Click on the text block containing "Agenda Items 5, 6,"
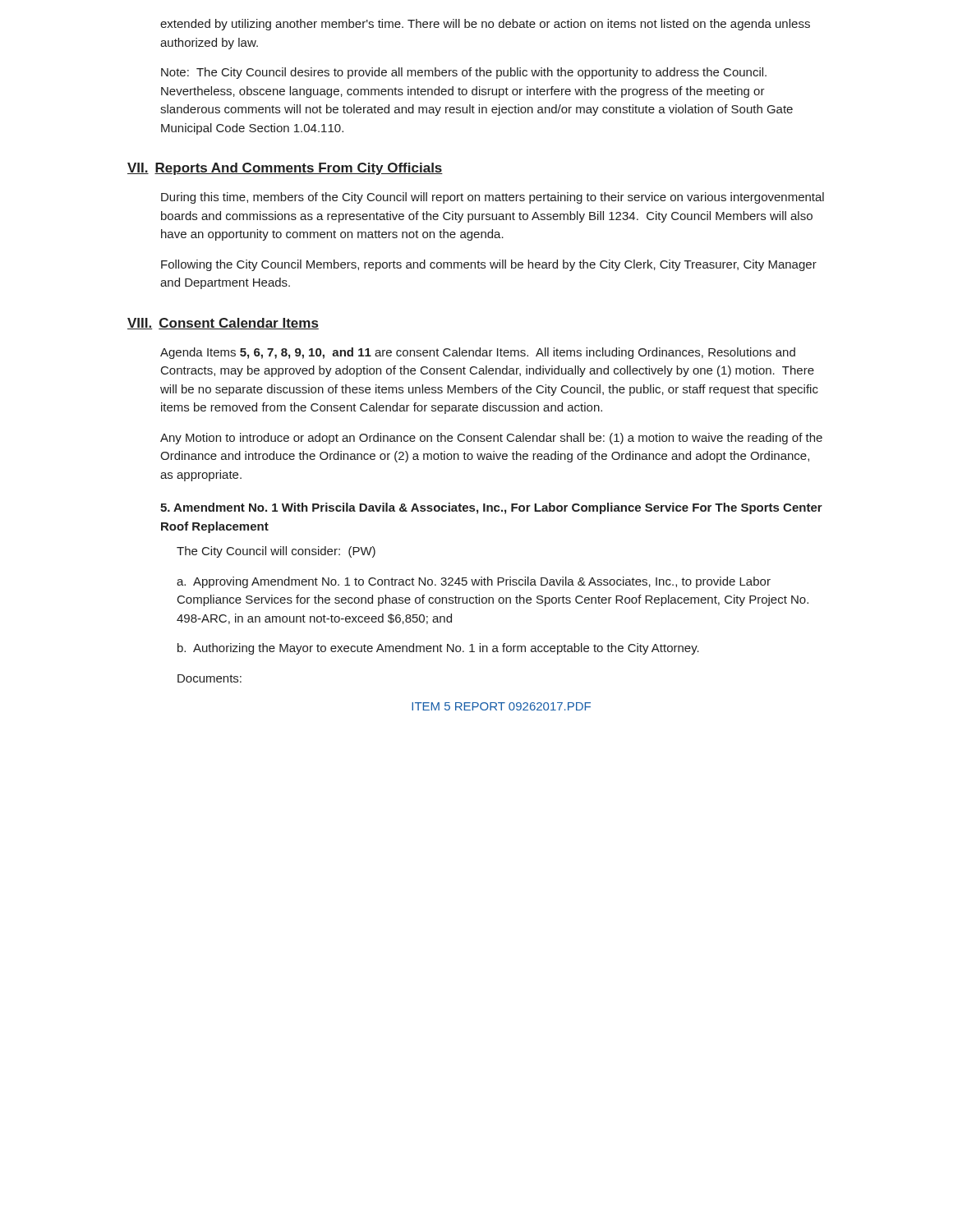The width and height of the screenshot is (953, 1232). click(489, 379)
